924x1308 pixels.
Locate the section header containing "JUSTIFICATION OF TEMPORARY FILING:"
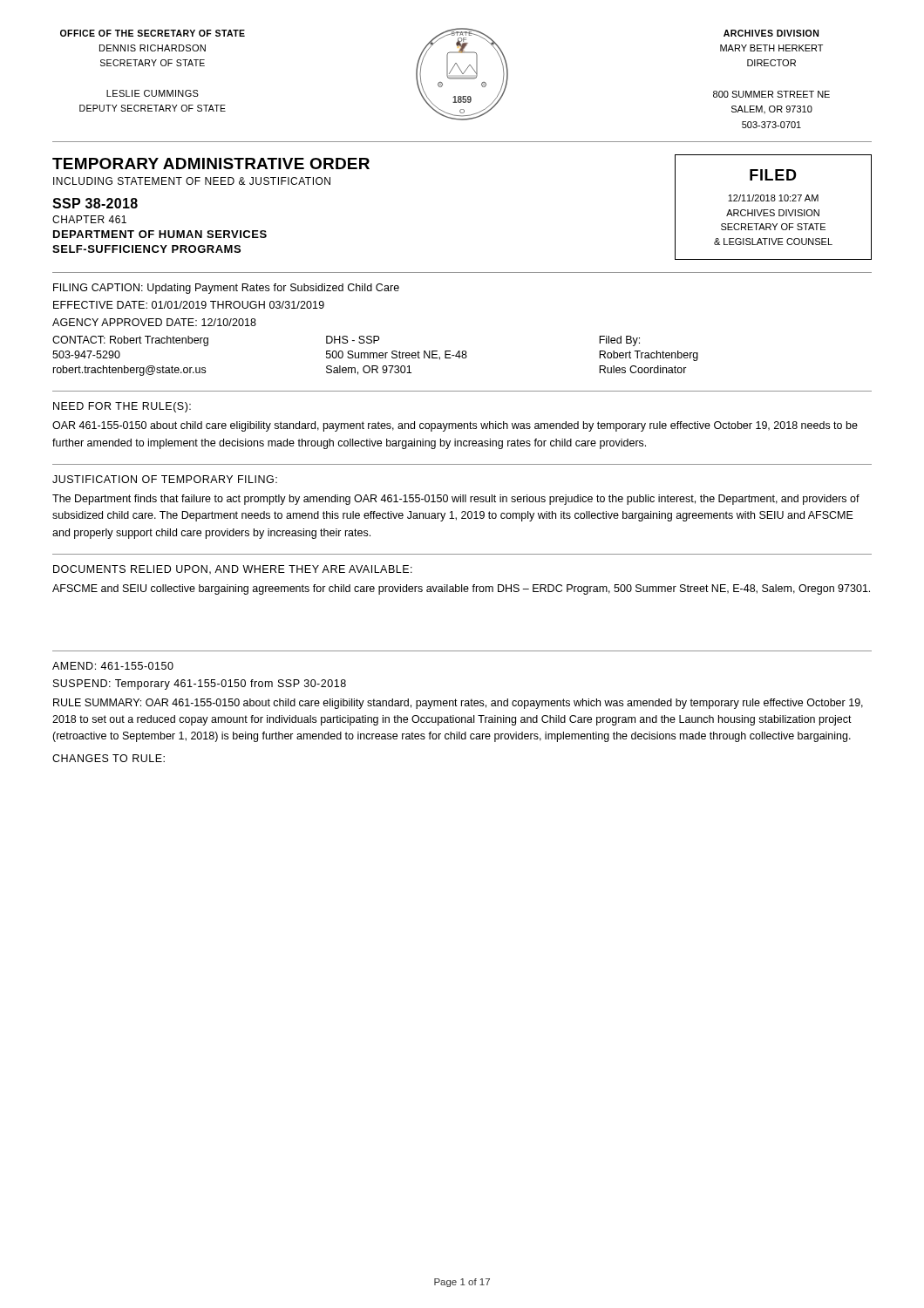pyautogui.click(x=165, y=480)
